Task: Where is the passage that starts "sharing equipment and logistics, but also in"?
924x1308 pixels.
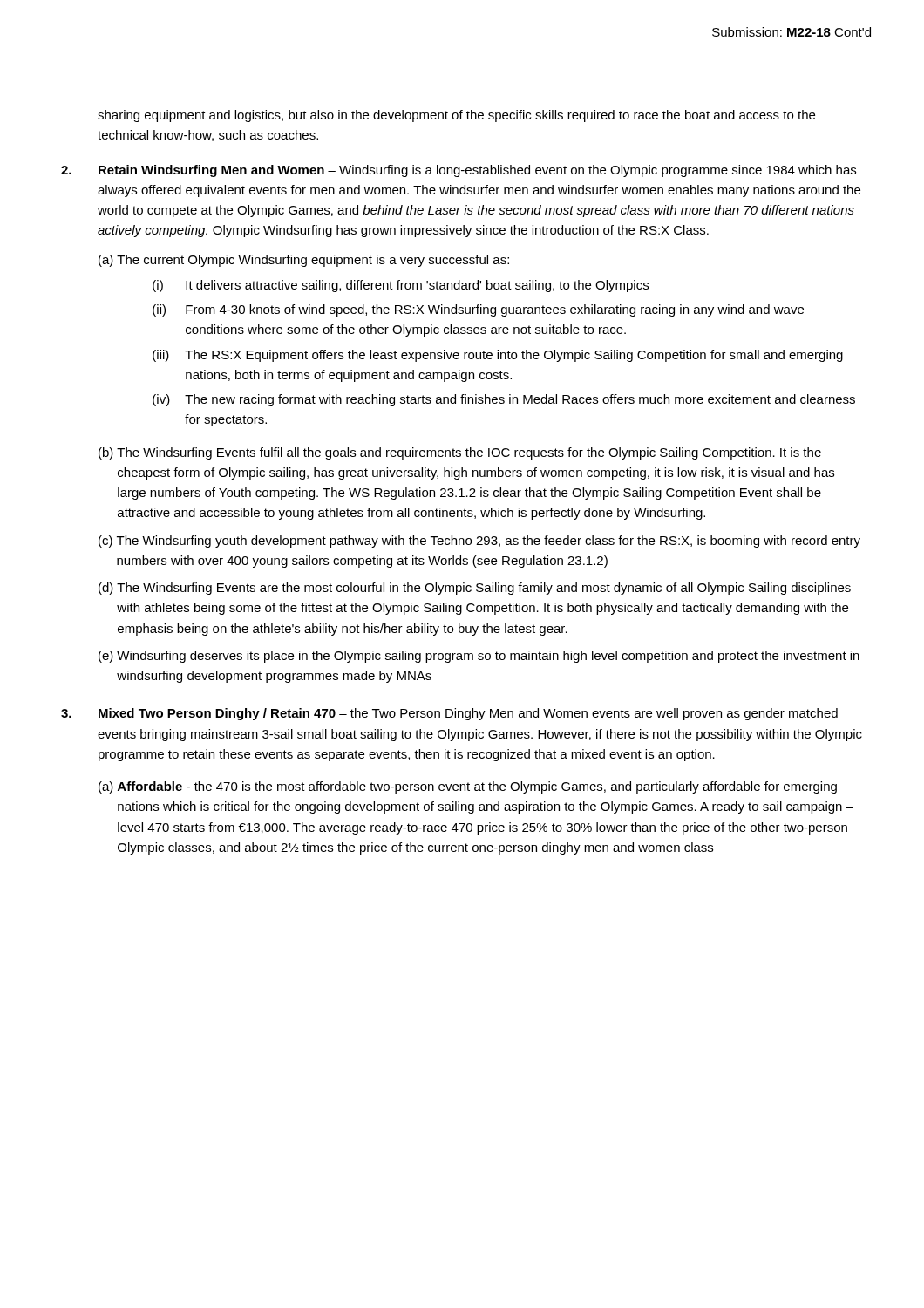Action: click(x=457, y=125)
